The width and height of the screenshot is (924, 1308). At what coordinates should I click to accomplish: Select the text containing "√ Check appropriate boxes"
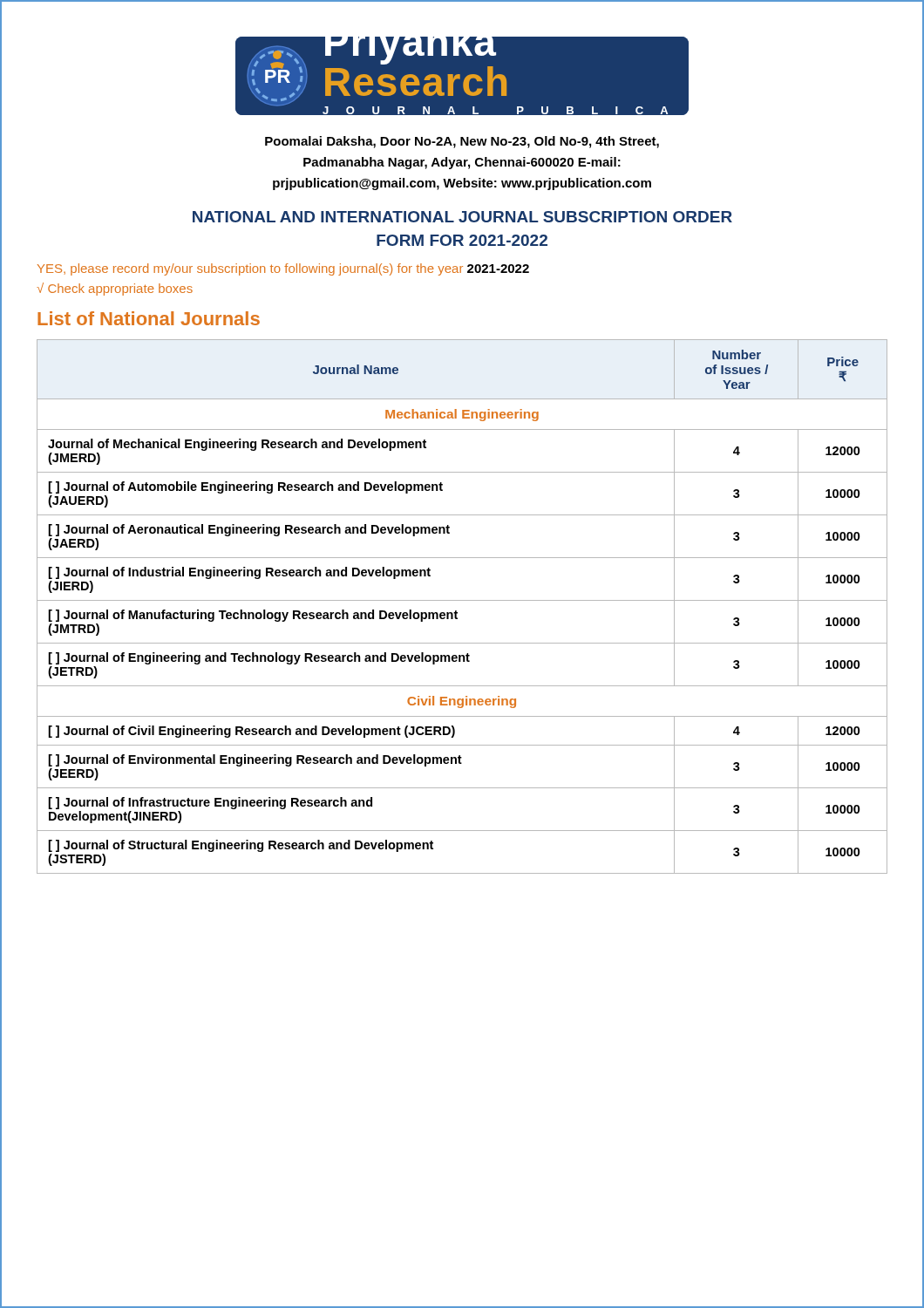pyautogui.click(x=115, y=288)
